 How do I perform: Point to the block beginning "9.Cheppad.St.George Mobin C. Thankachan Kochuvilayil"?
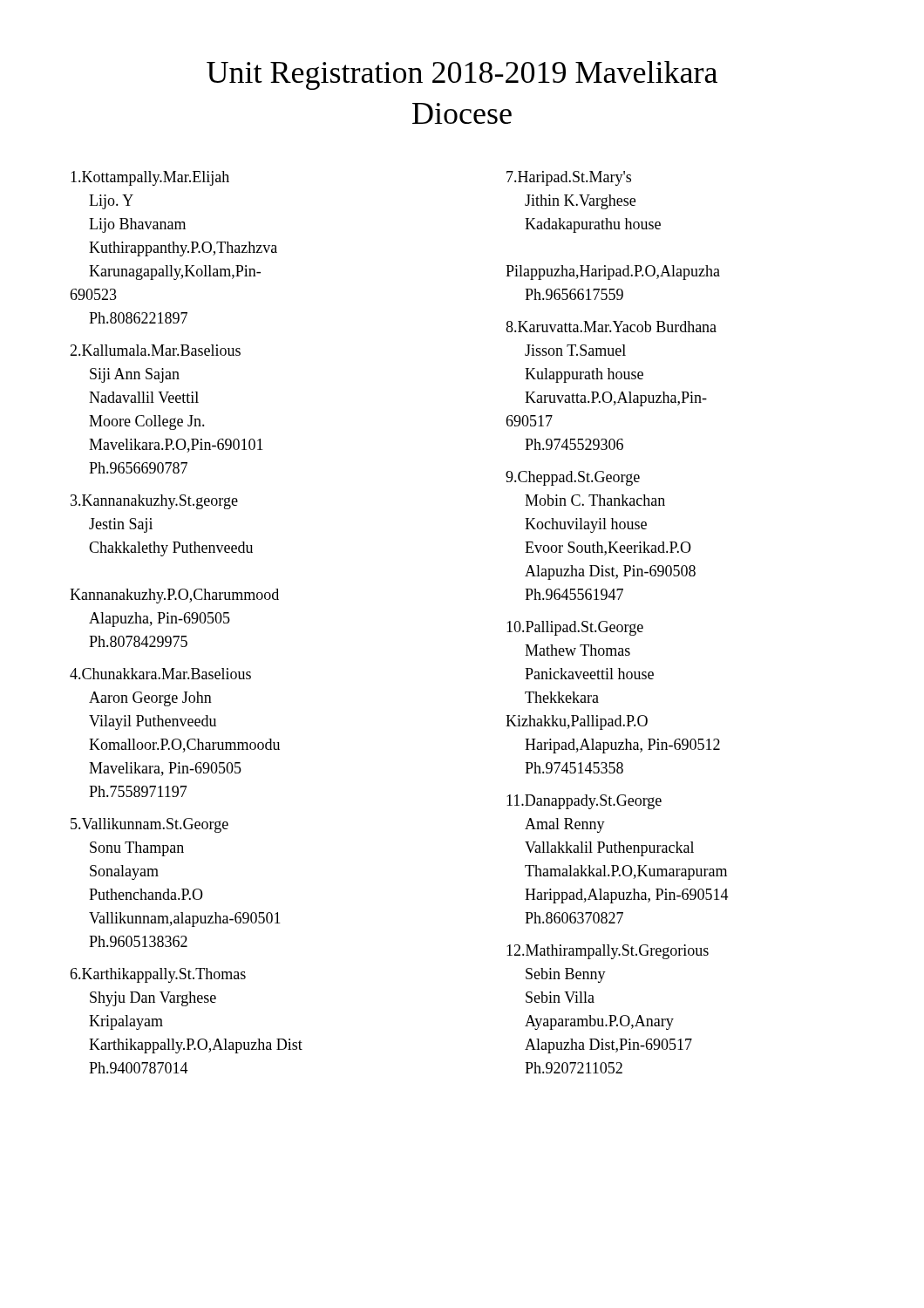coord(573,478)
